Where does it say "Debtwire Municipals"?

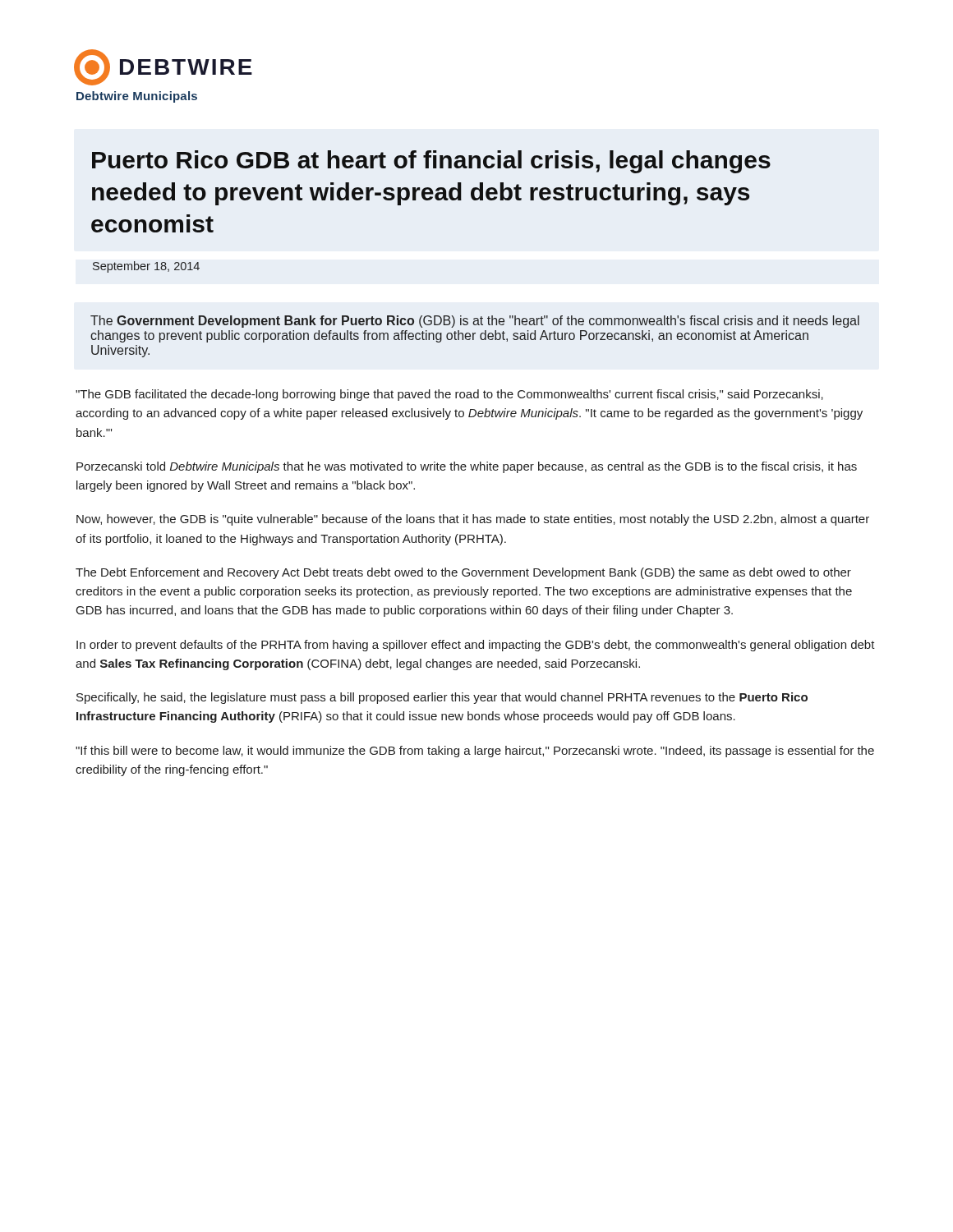point(137,96)
